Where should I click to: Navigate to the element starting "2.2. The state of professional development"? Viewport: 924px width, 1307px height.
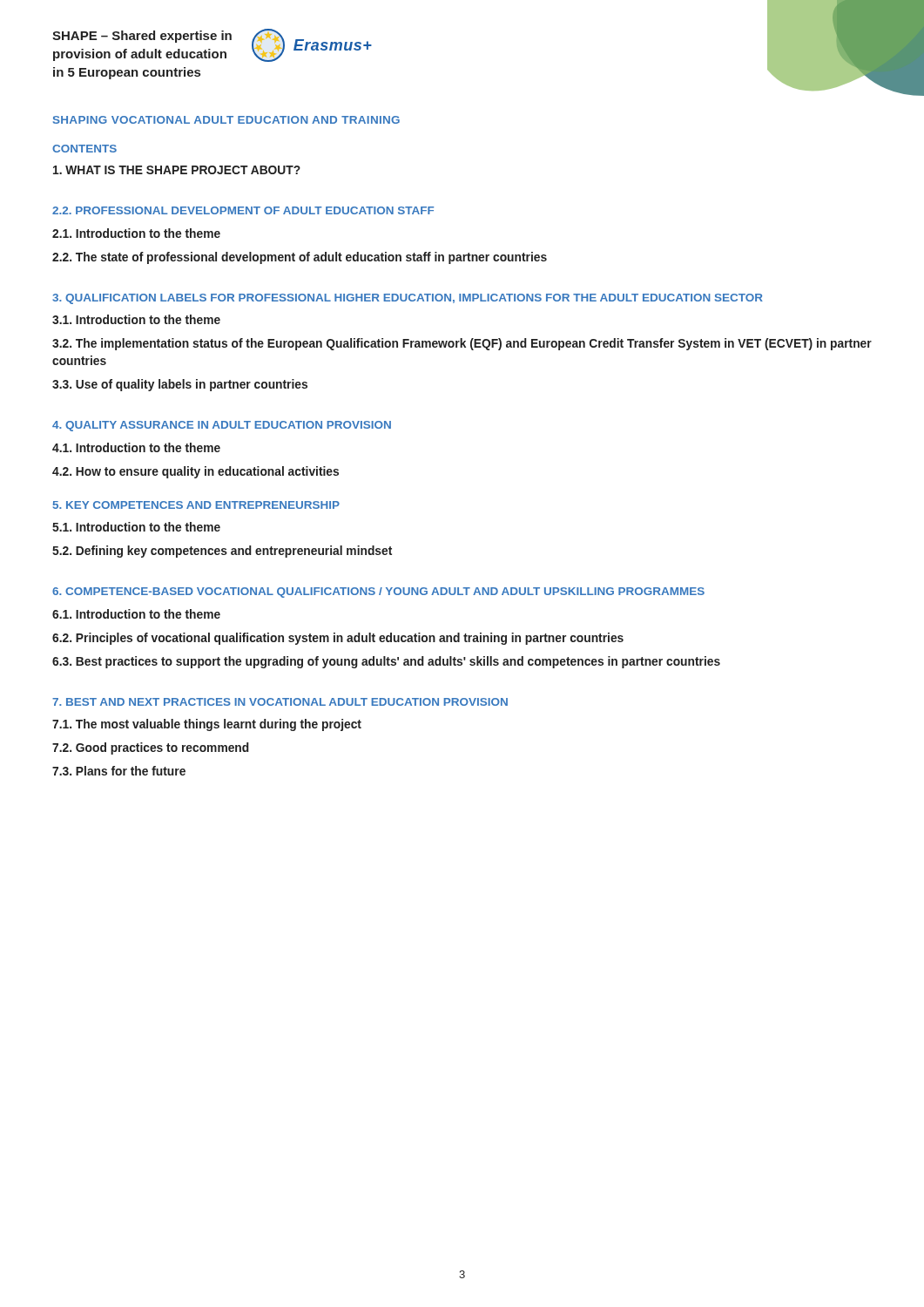click(x=300, y=257)
